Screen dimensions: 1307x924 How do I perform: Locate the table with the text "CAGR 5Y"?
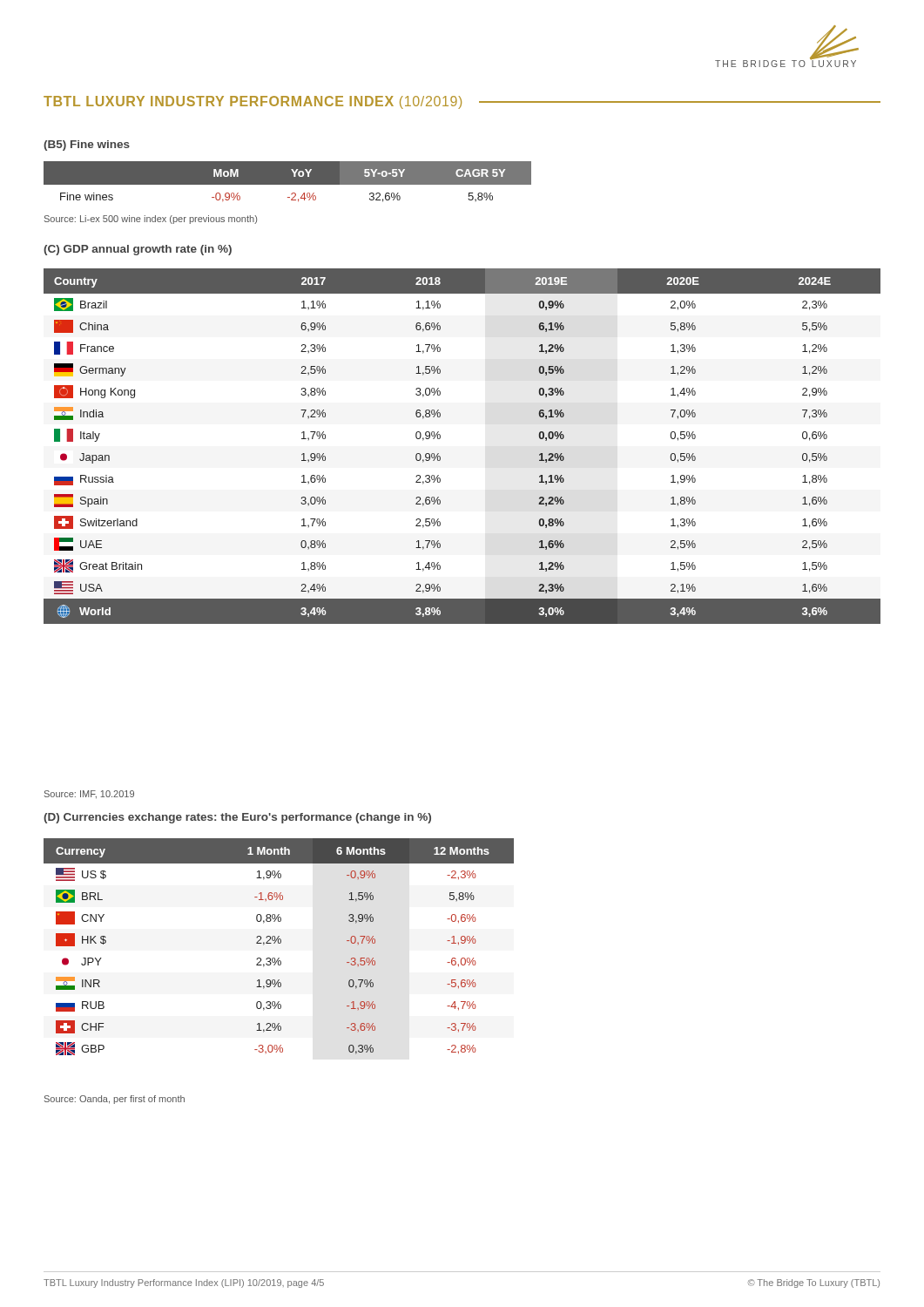[x=287, y=185]
